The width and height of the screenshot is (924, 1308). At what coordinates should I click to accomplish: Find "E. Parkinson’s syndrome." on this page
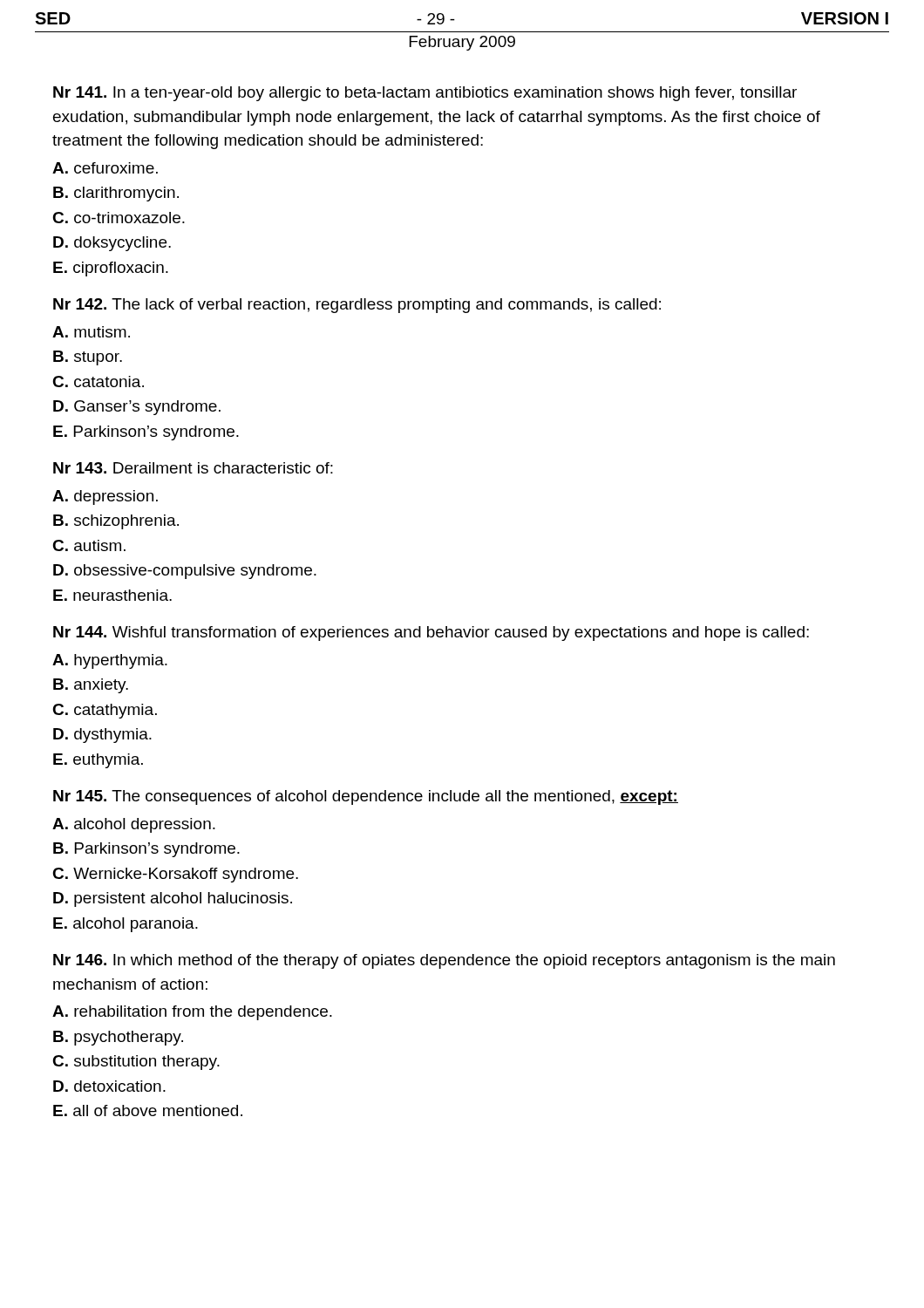tap(146, 431)
